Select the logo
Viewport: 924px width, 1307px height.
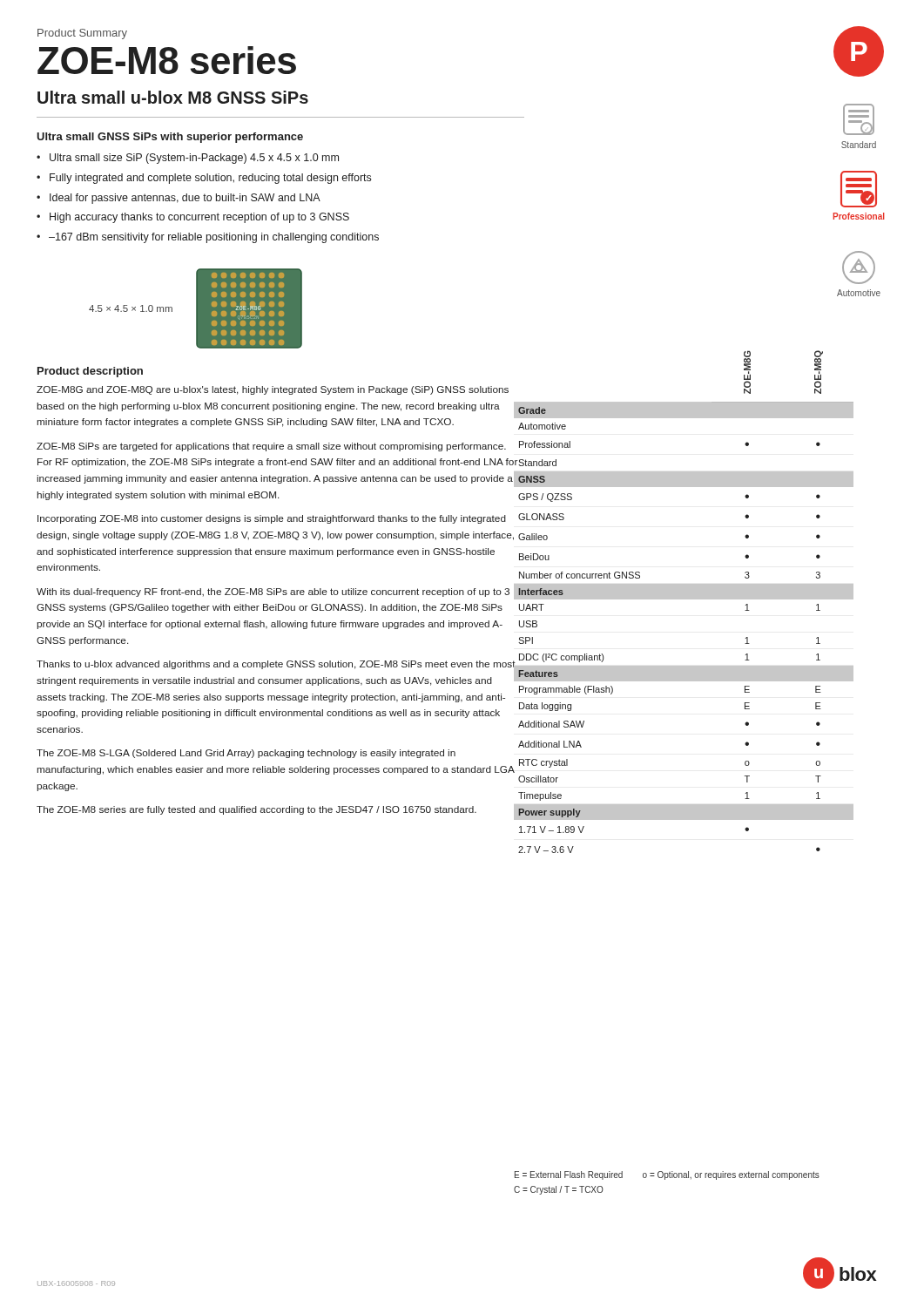[850, 1275]
